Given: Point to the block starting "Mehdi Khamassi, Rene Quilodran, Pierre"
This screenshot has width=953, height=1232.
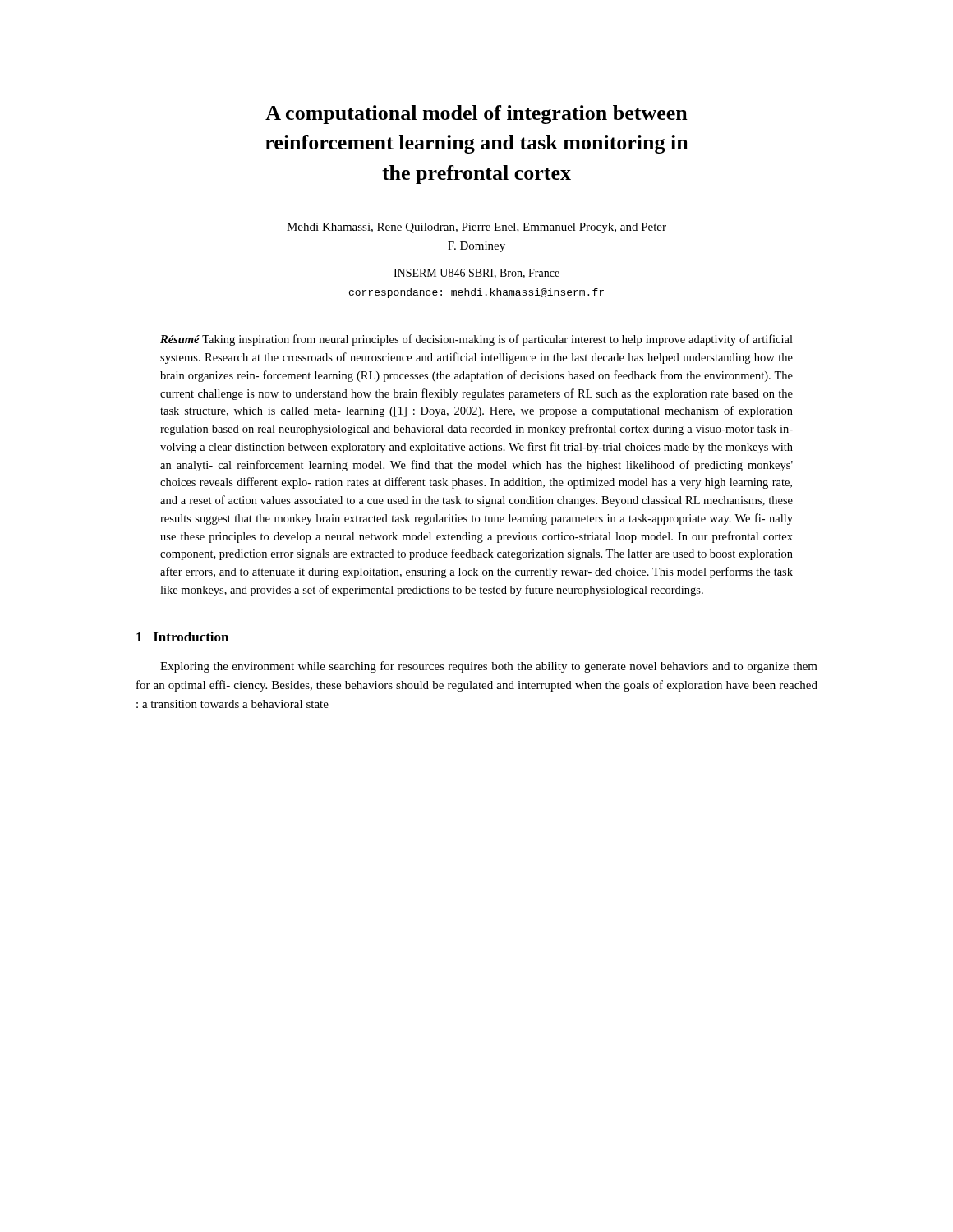Looking at the screenshot, I should (476, 236).
